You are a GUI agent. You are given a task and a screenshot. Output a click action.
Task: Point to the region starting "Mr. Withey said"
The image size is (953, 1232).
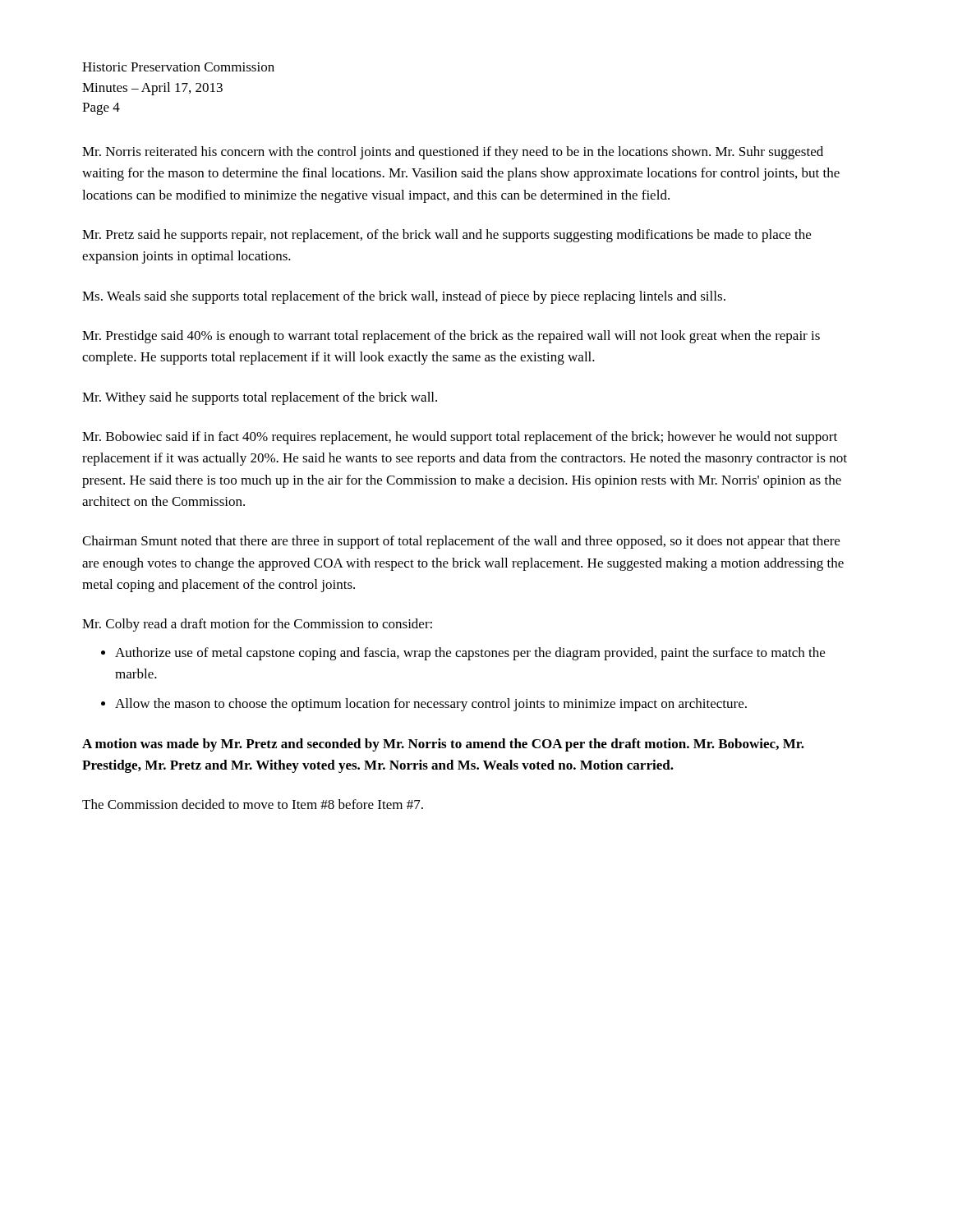click(x=260, y=397)
